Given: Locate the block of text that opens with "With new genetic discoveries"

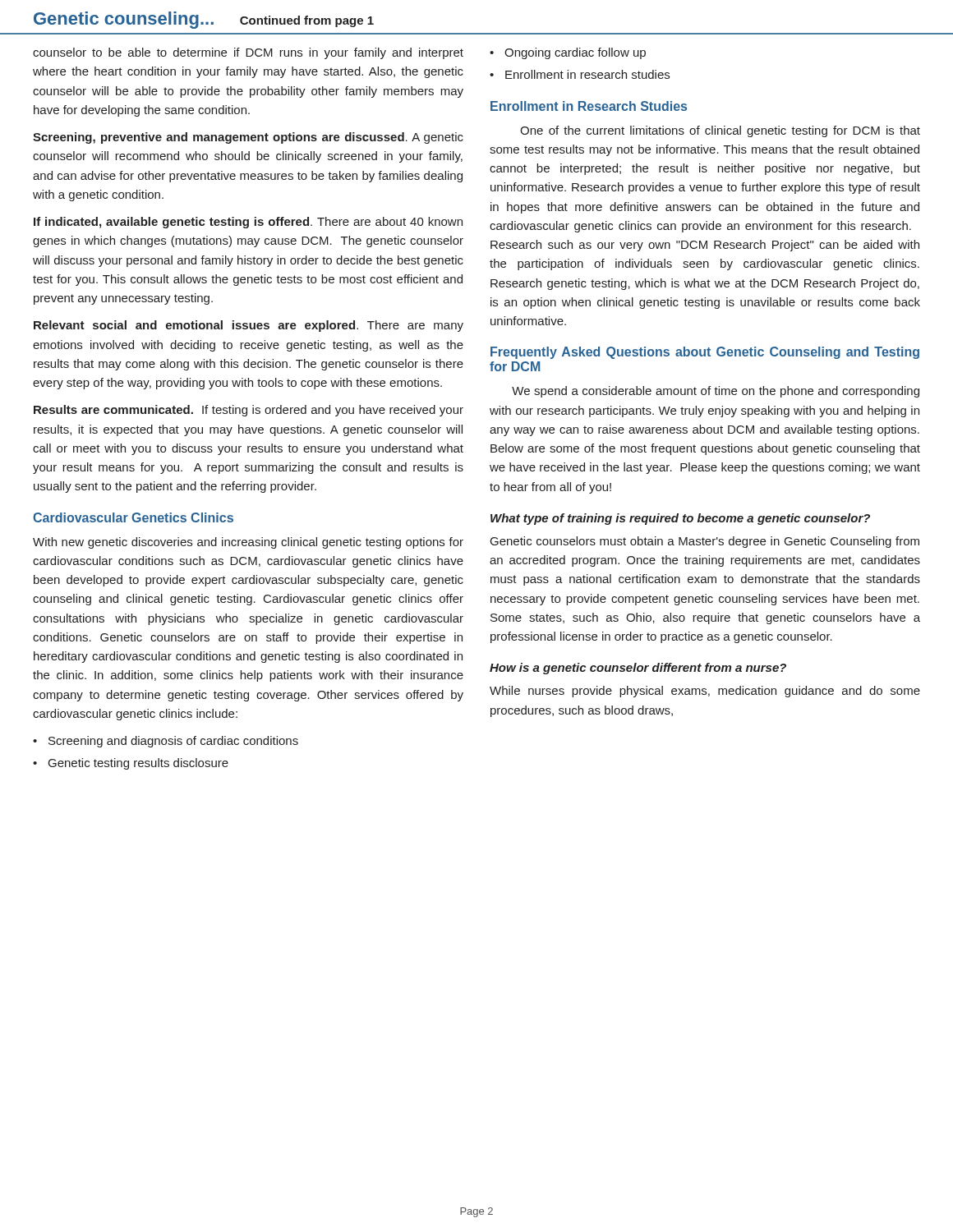Looking at the screenshot, I should coord(248,627).
